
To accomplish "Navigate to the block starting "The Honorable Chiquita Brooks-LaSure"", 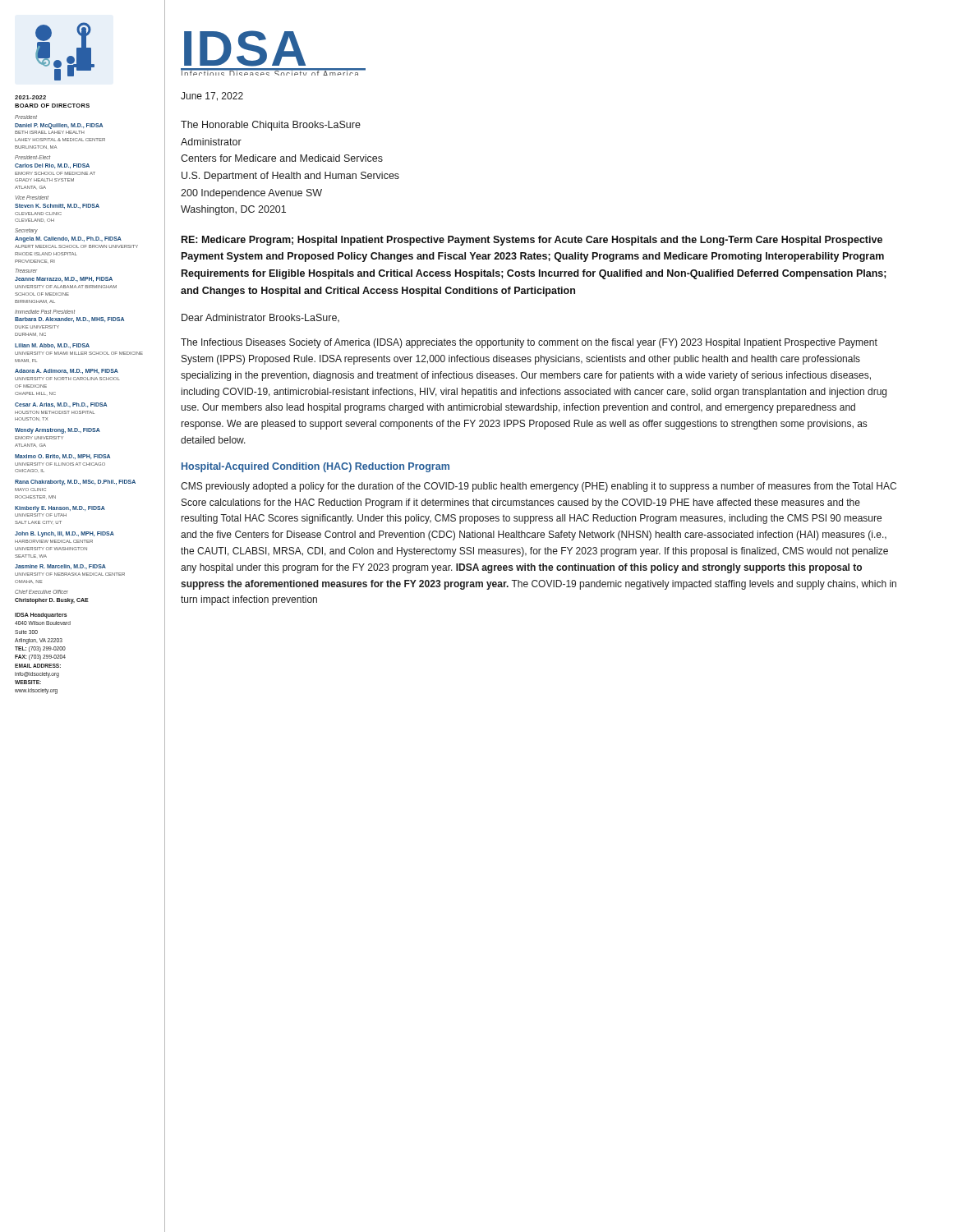I will click(290, 167).
